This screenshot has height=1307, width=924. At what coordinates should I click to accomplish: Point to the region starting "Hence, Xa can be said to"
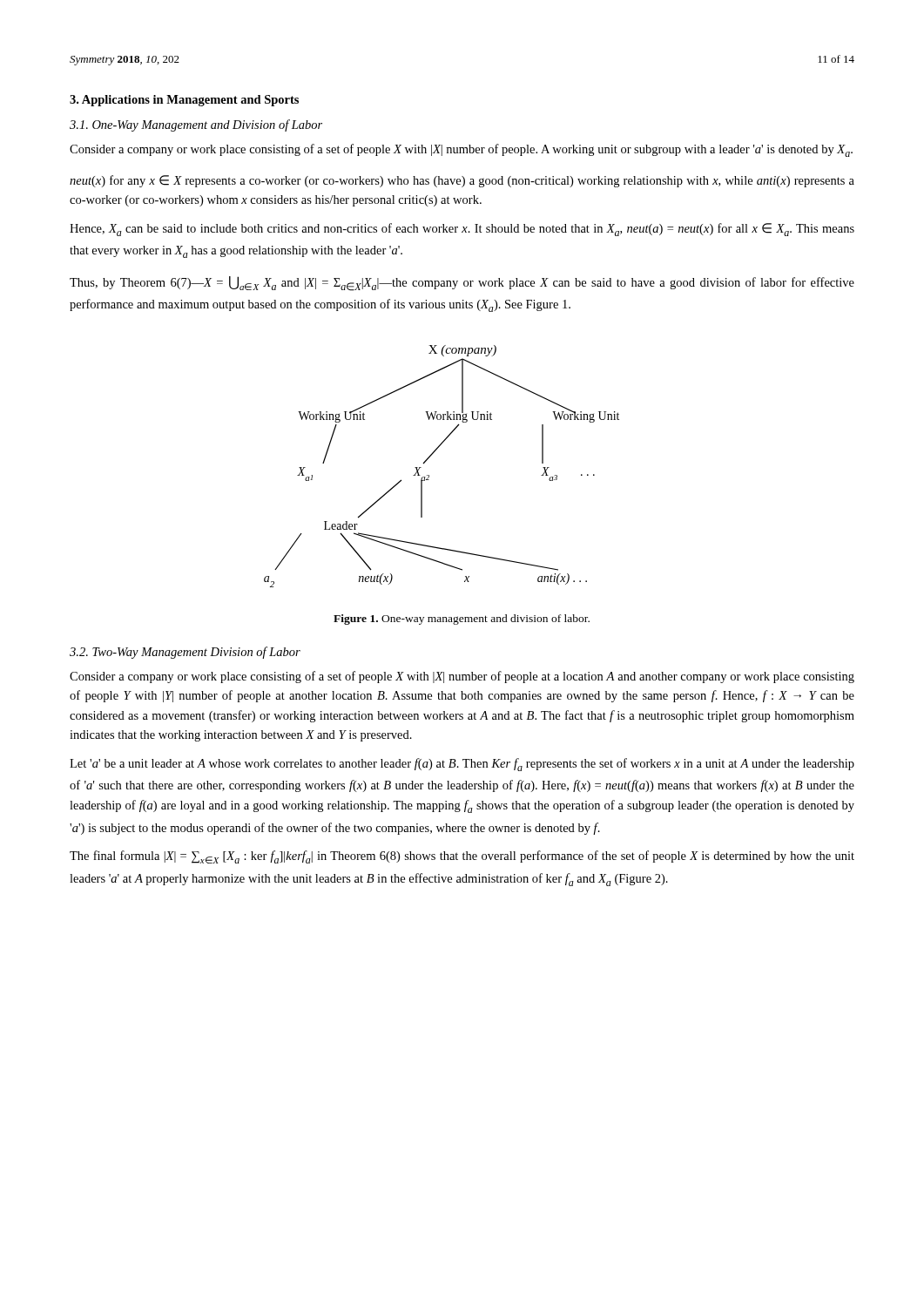point(462,241)
